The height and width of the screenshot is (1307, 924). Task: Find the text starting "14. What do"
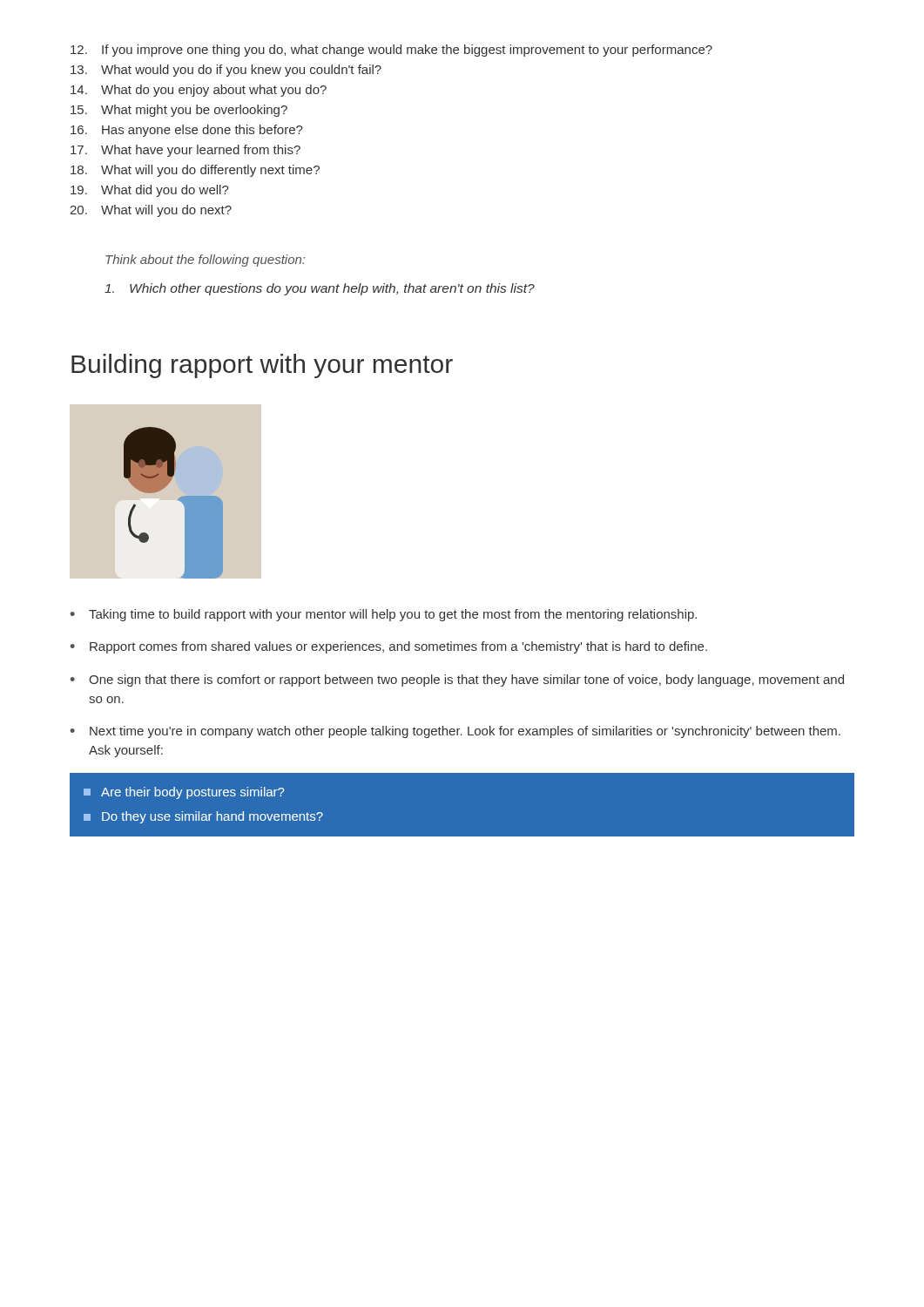[x=198, y=89]
